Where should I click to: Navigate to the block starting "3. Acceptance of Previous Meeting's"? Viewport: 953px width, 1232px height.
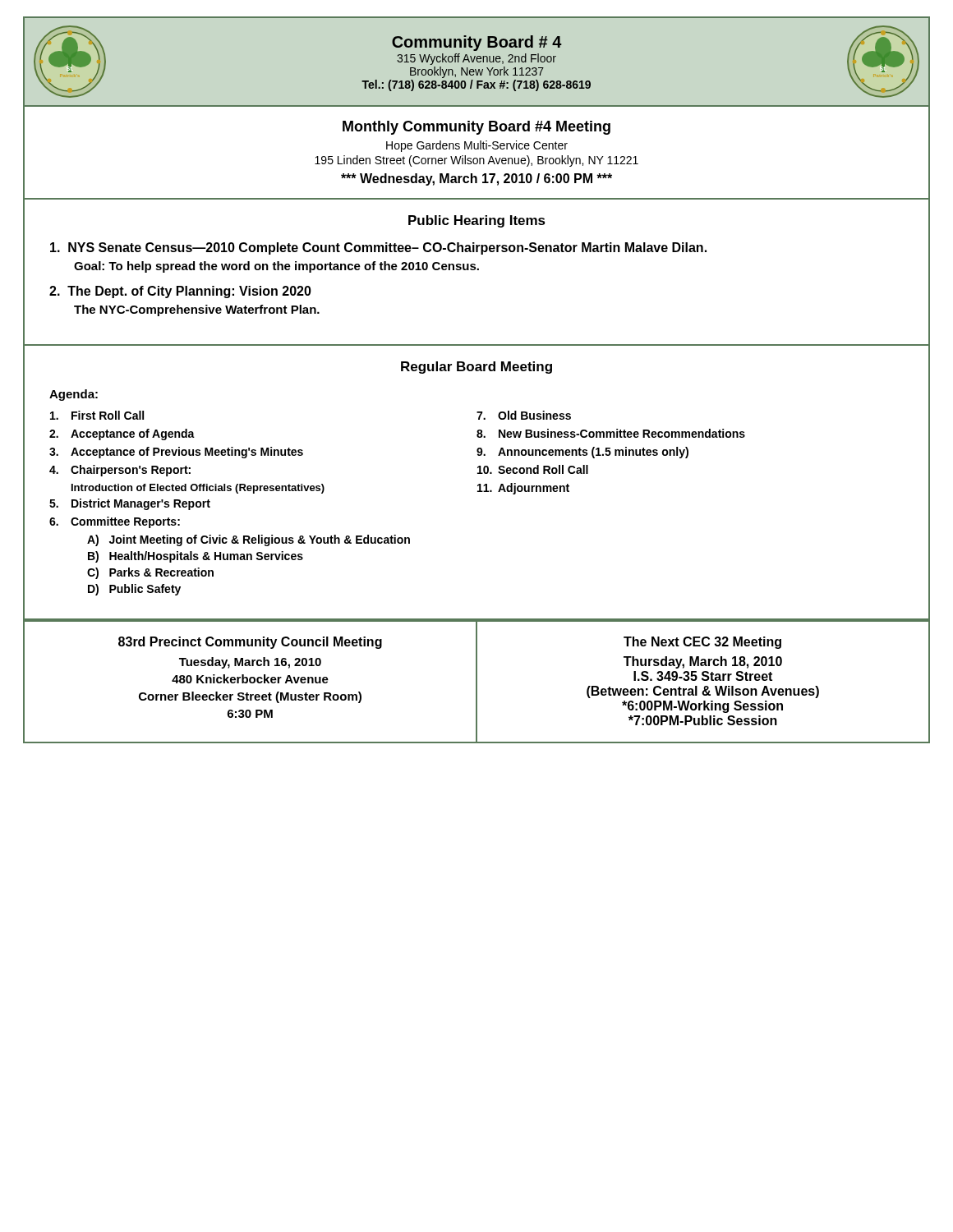click(x=263, y=452)
